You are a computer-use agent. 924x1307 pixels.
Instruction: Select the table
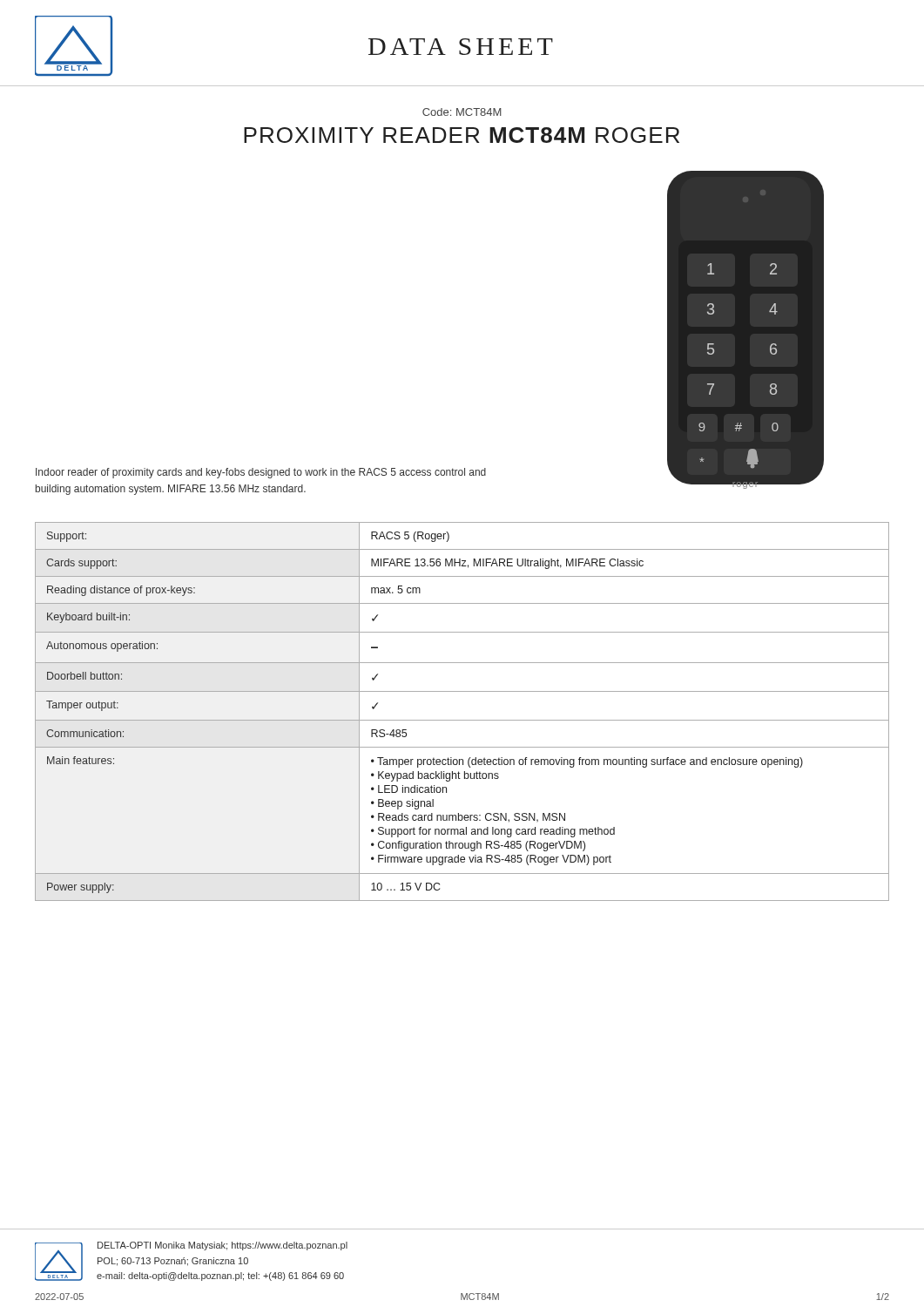(x=462, y=711)
